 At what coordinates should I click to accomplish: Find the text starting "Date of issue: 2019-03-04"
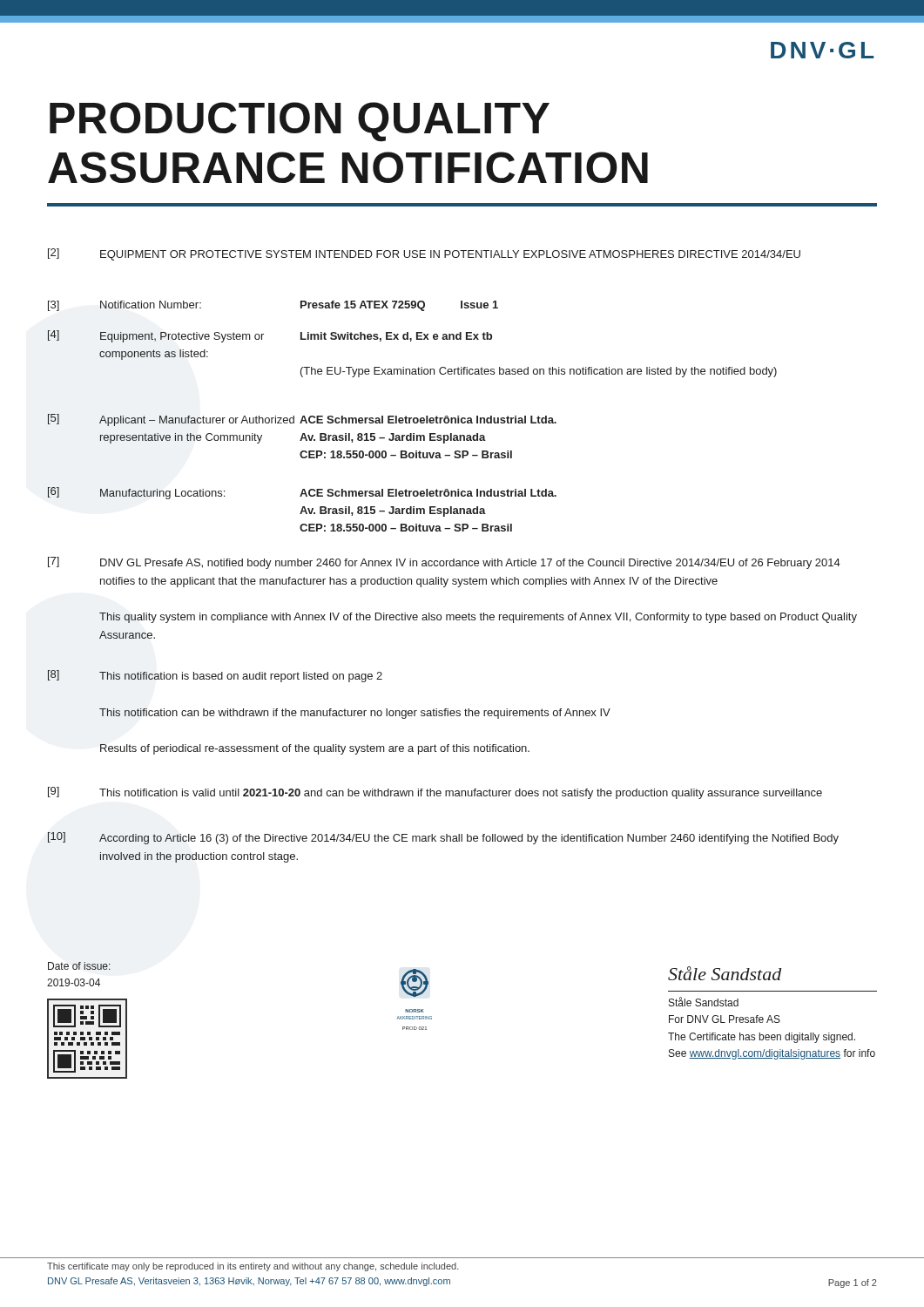tap(87, 1019)
